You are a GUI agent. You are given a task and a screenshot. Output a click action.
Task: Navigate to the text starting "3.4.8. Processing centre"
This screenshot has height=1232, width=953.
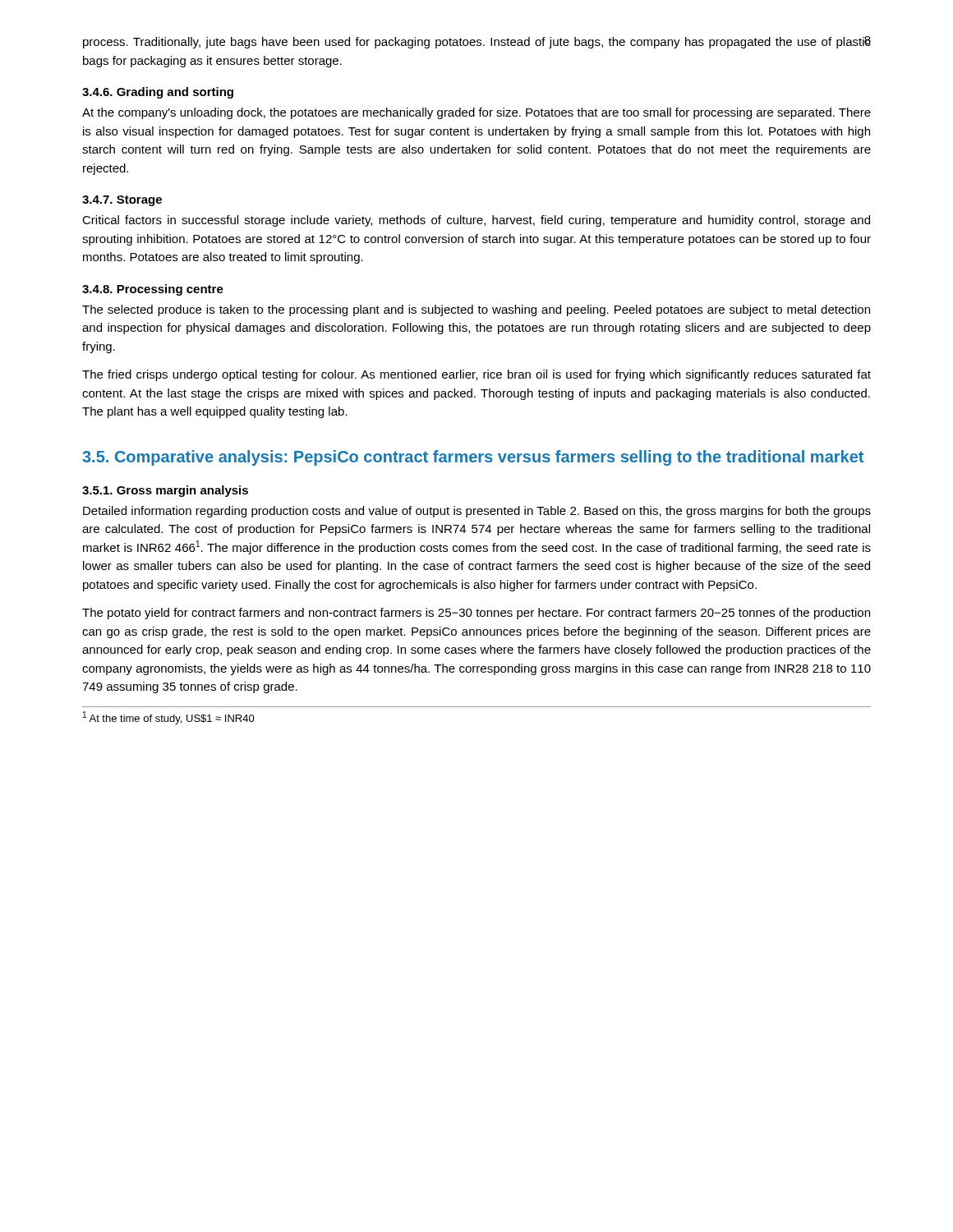point(153,288)
